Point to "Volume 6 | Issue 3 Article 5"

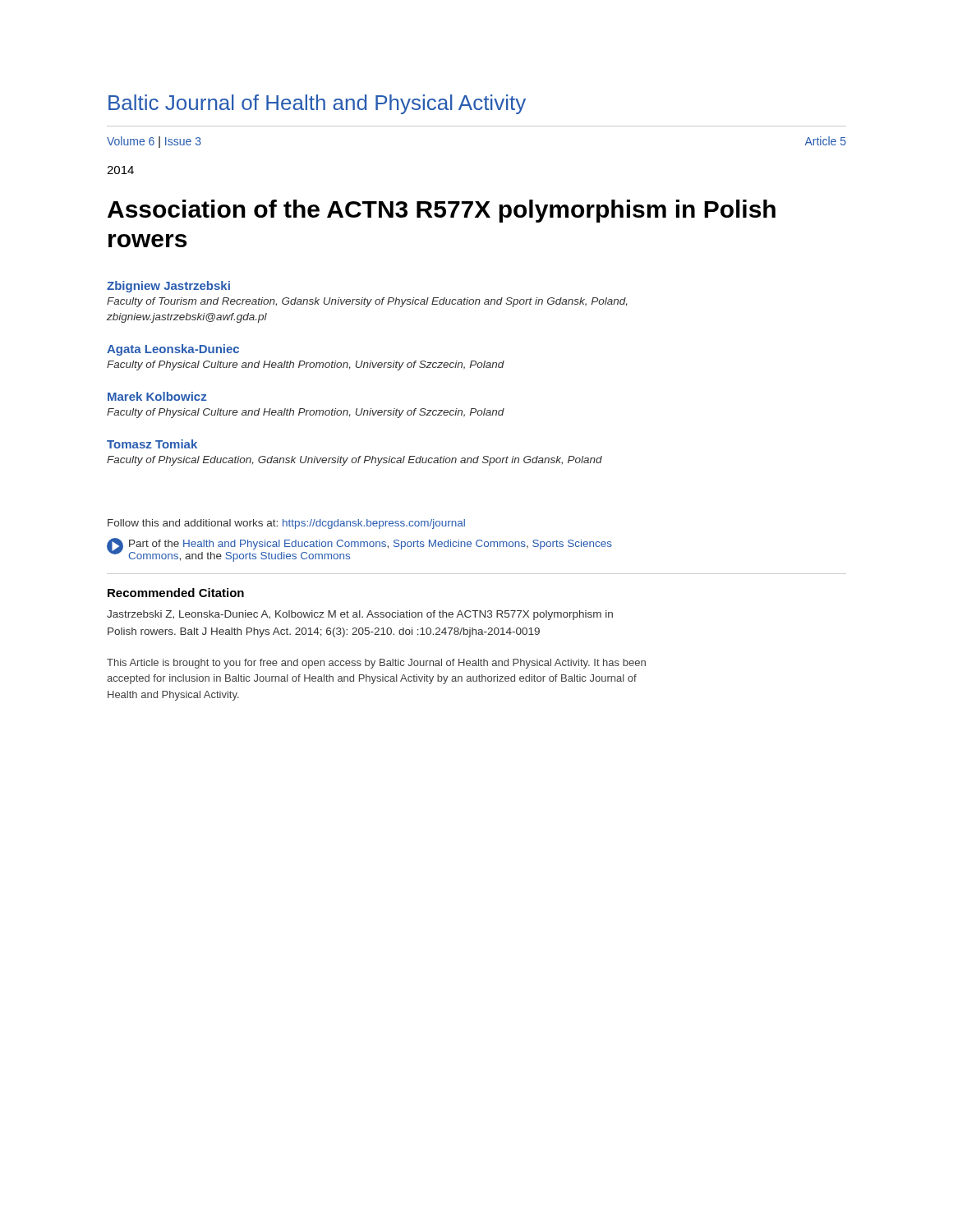[x=151, y=141]
